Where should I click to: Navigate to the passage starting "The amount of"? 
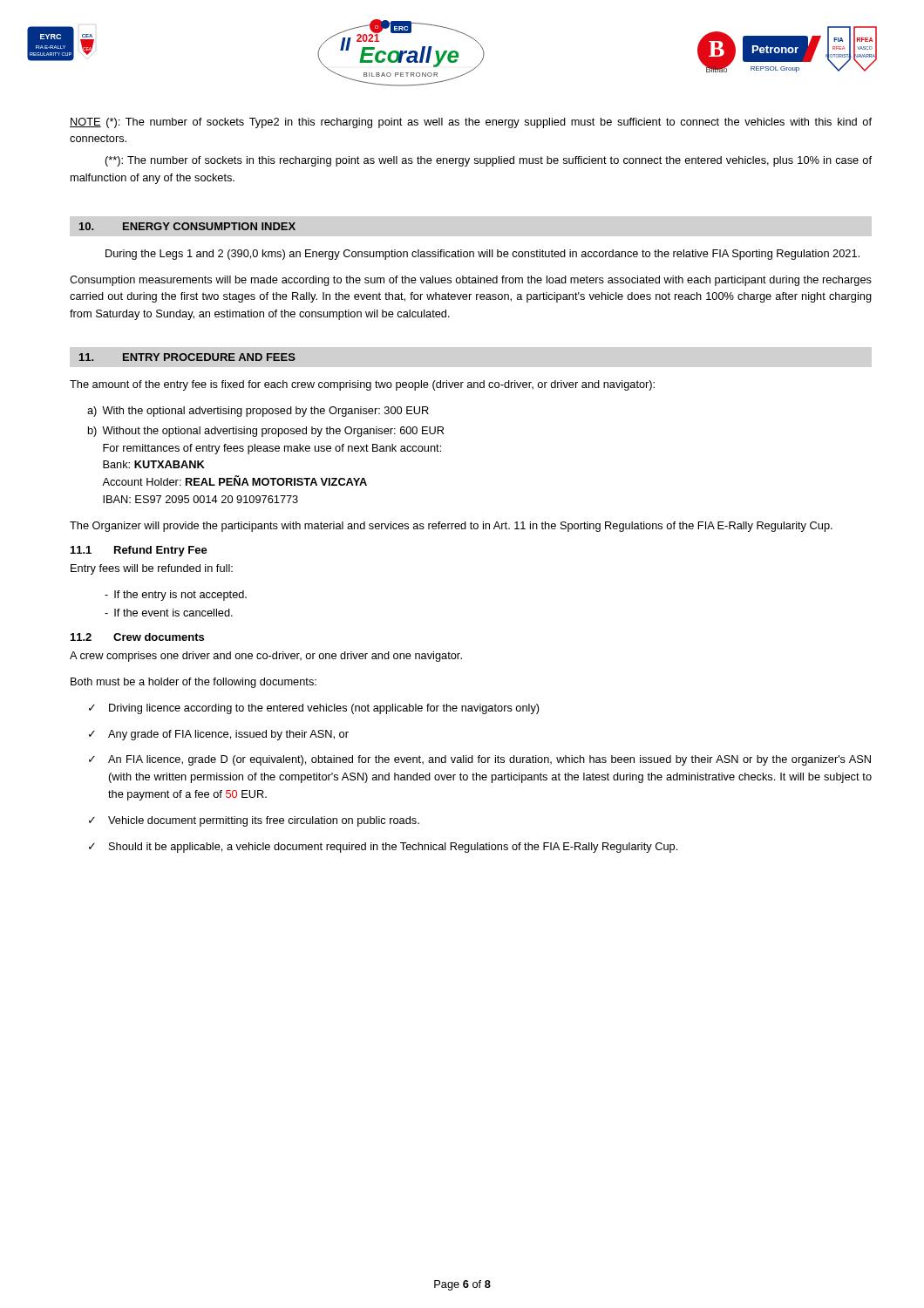(x=363, y=384)
